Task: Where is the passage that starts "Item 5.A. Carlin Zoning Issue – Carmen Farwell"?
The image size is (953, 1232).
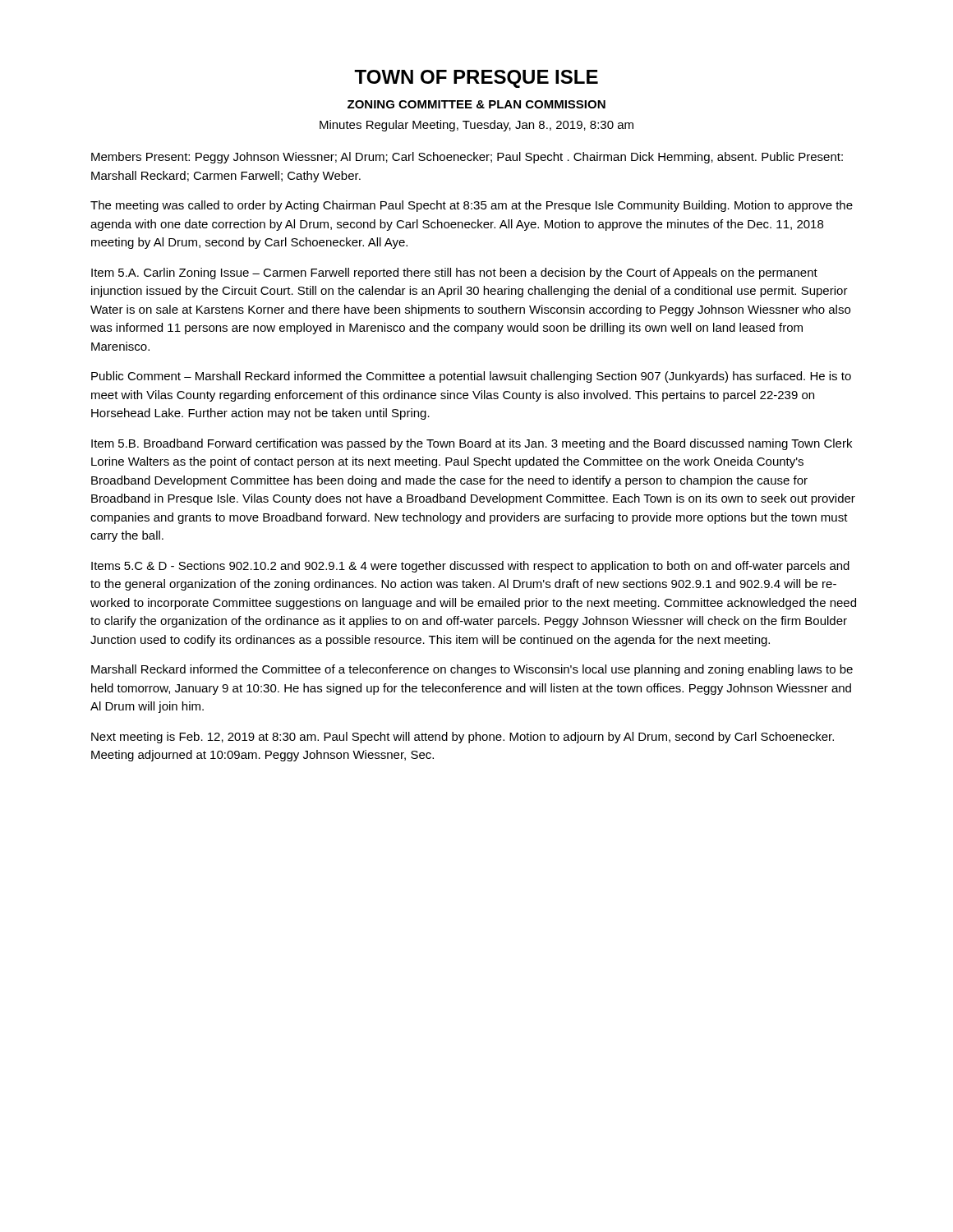Action: click(471, 309)
